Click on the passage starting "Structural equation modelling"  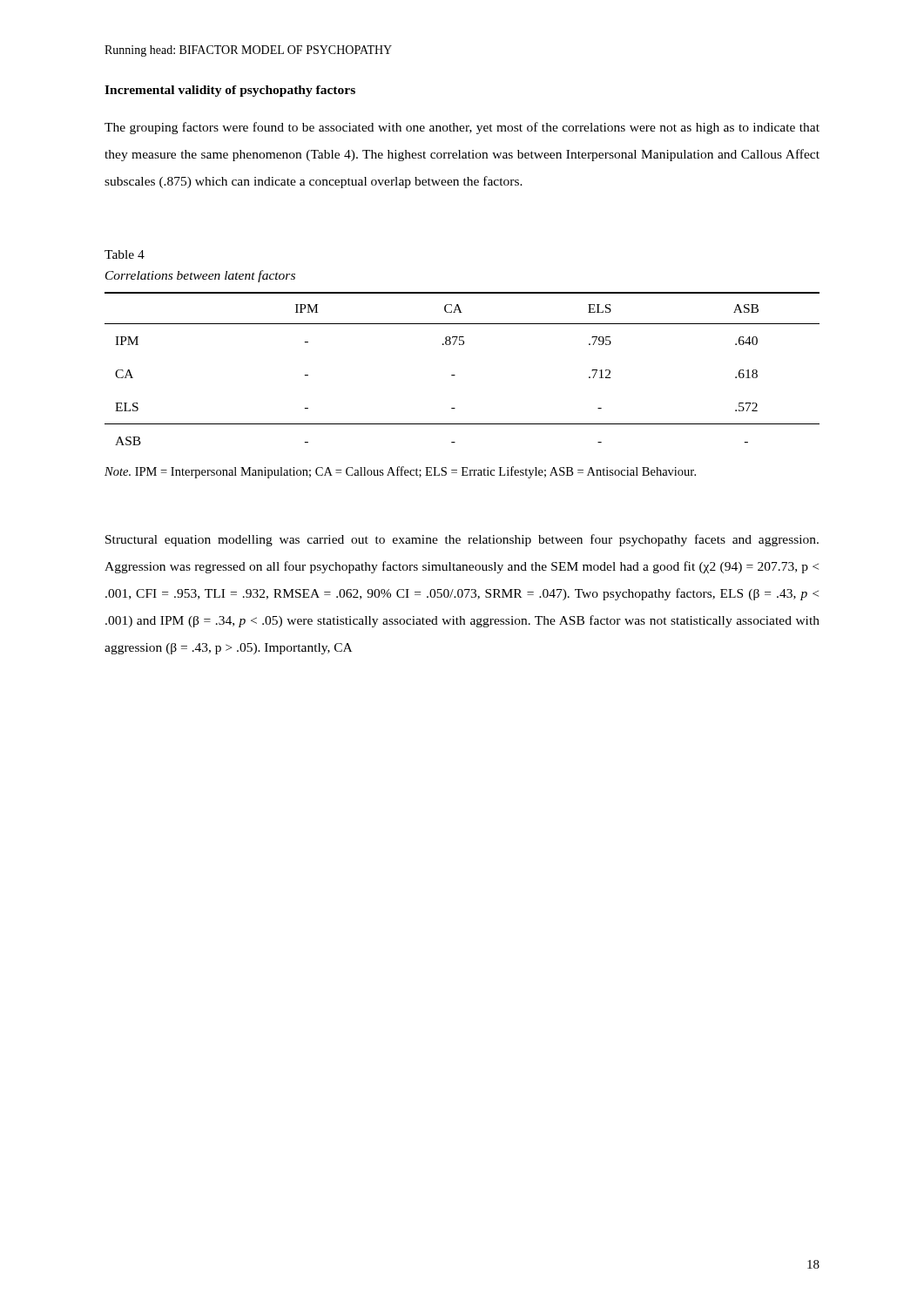[x=462, y=593]
